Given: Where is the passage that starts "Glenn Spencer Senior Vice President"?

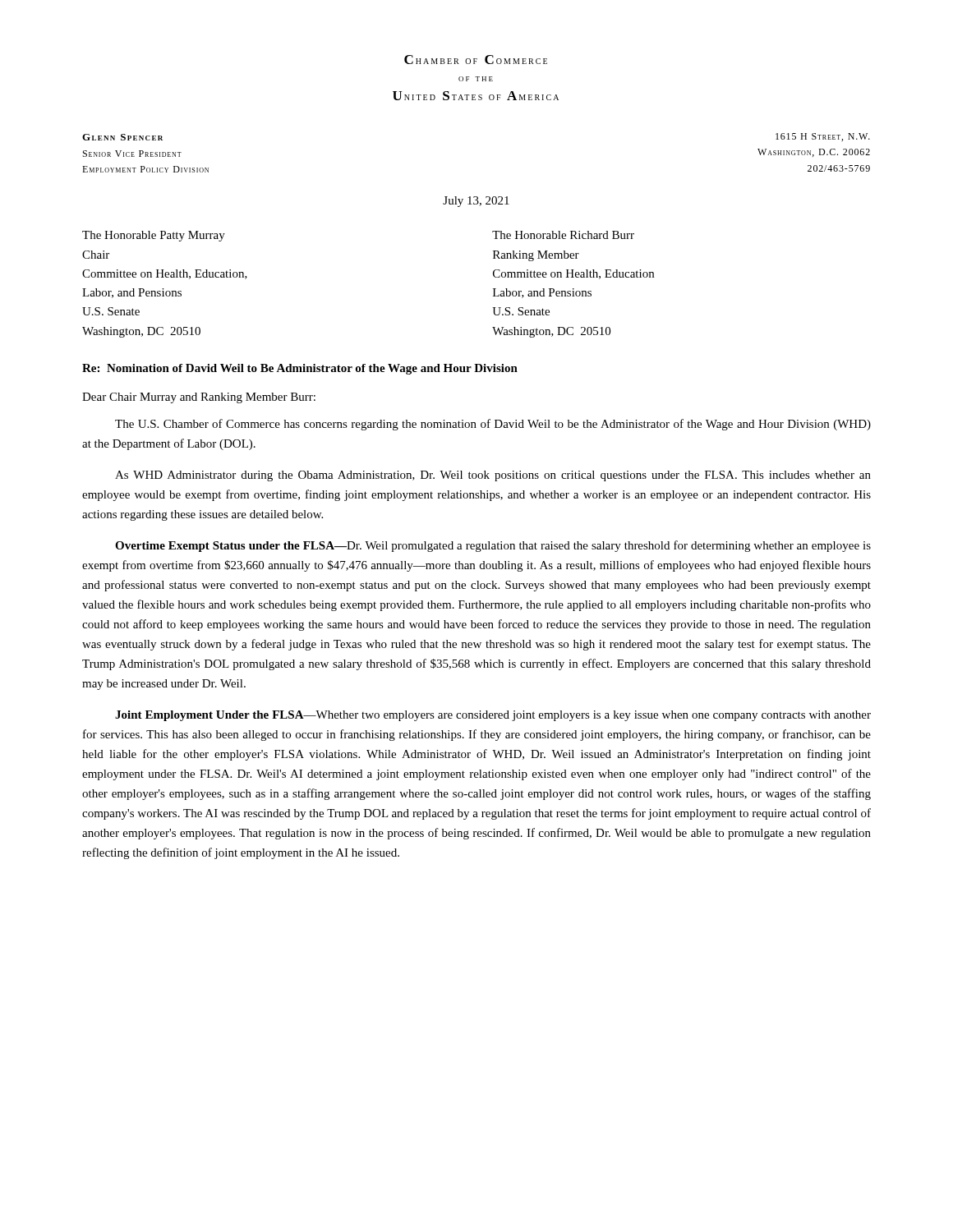Looking at the screenshot, I should point(146,153).
